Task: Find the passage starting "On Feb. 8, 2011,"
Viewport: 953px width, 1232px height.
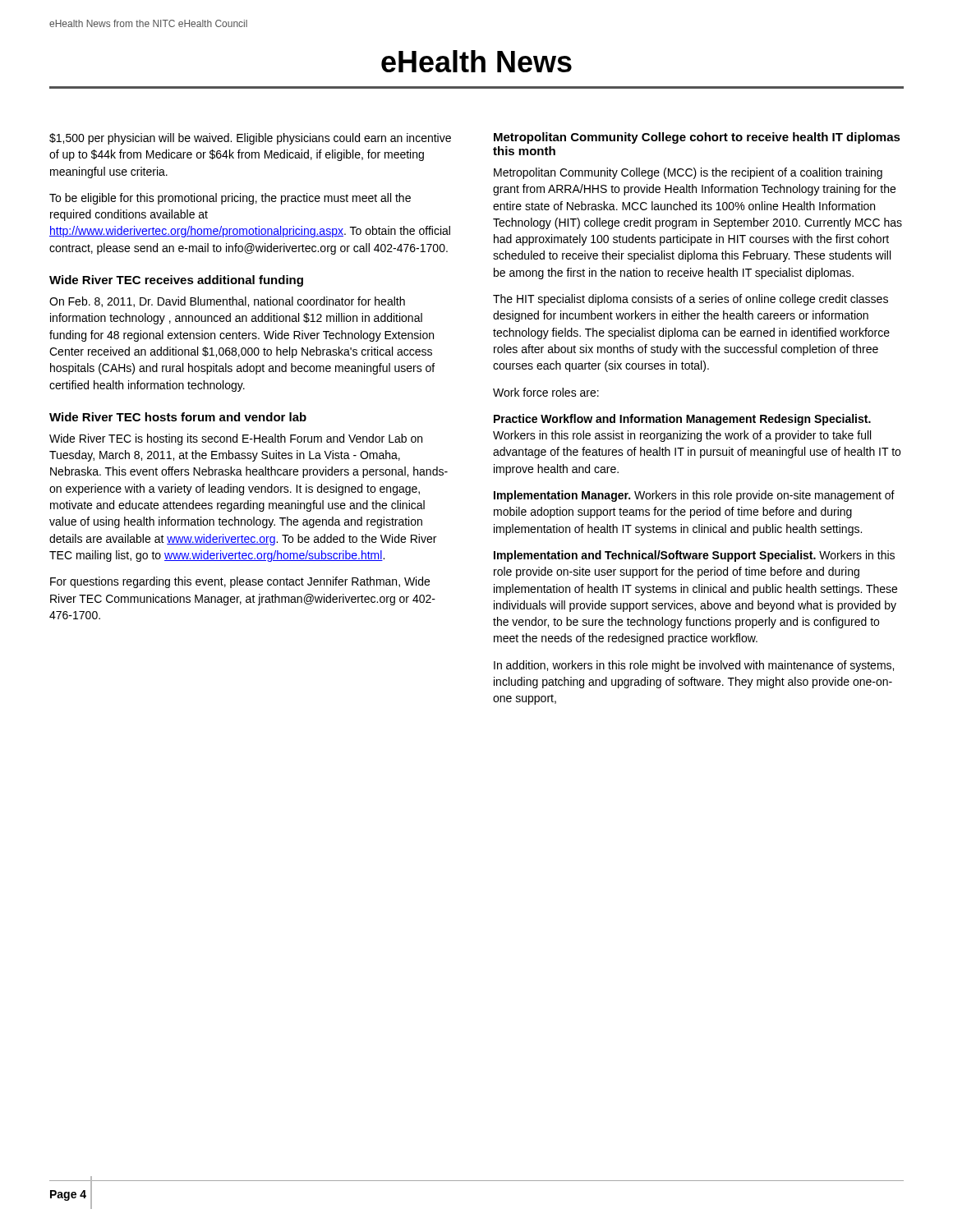Action: point(251,343)
